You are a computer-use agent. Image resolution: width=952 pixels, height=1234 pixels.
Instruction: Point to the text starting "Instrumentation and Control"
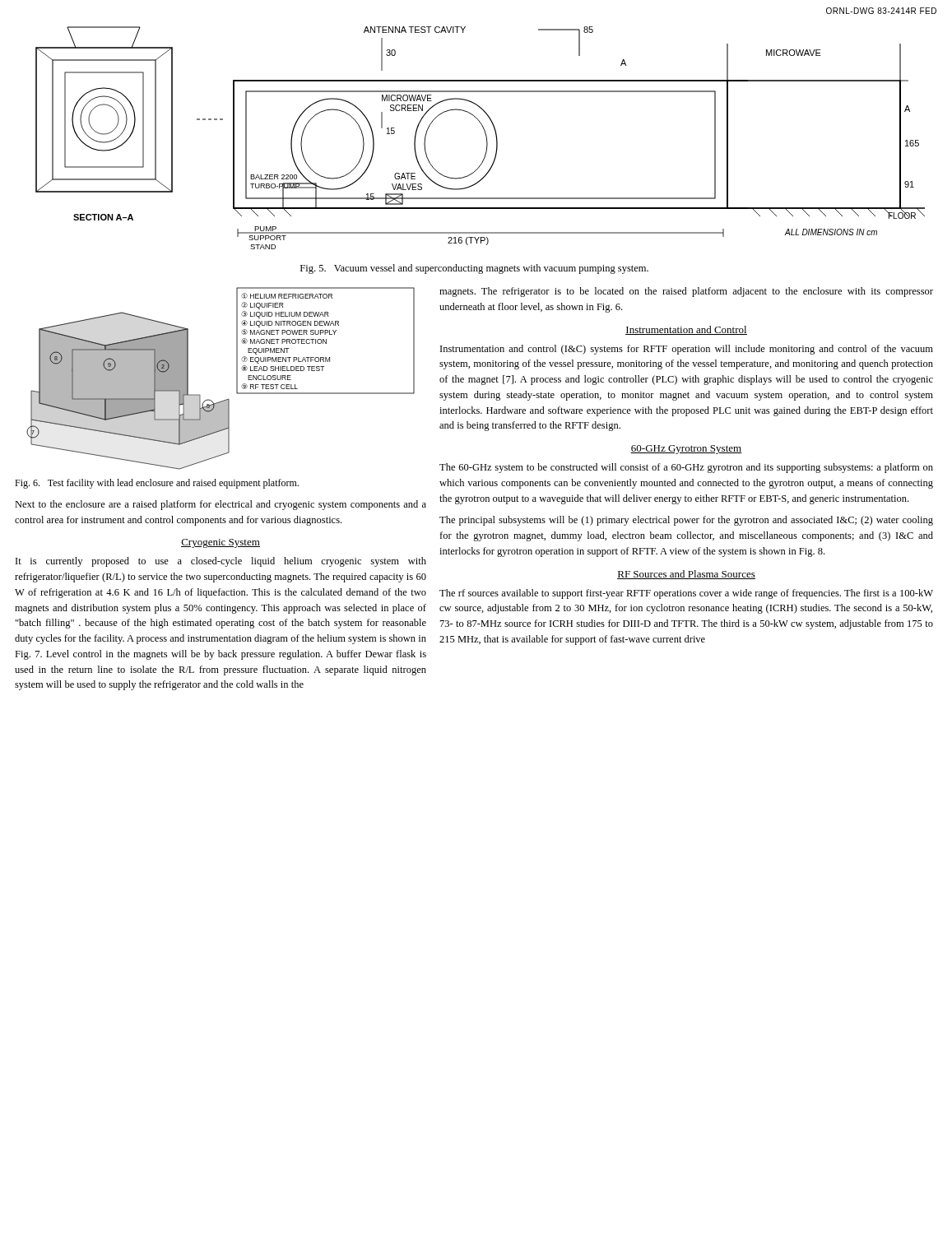[x=686, y=329]
